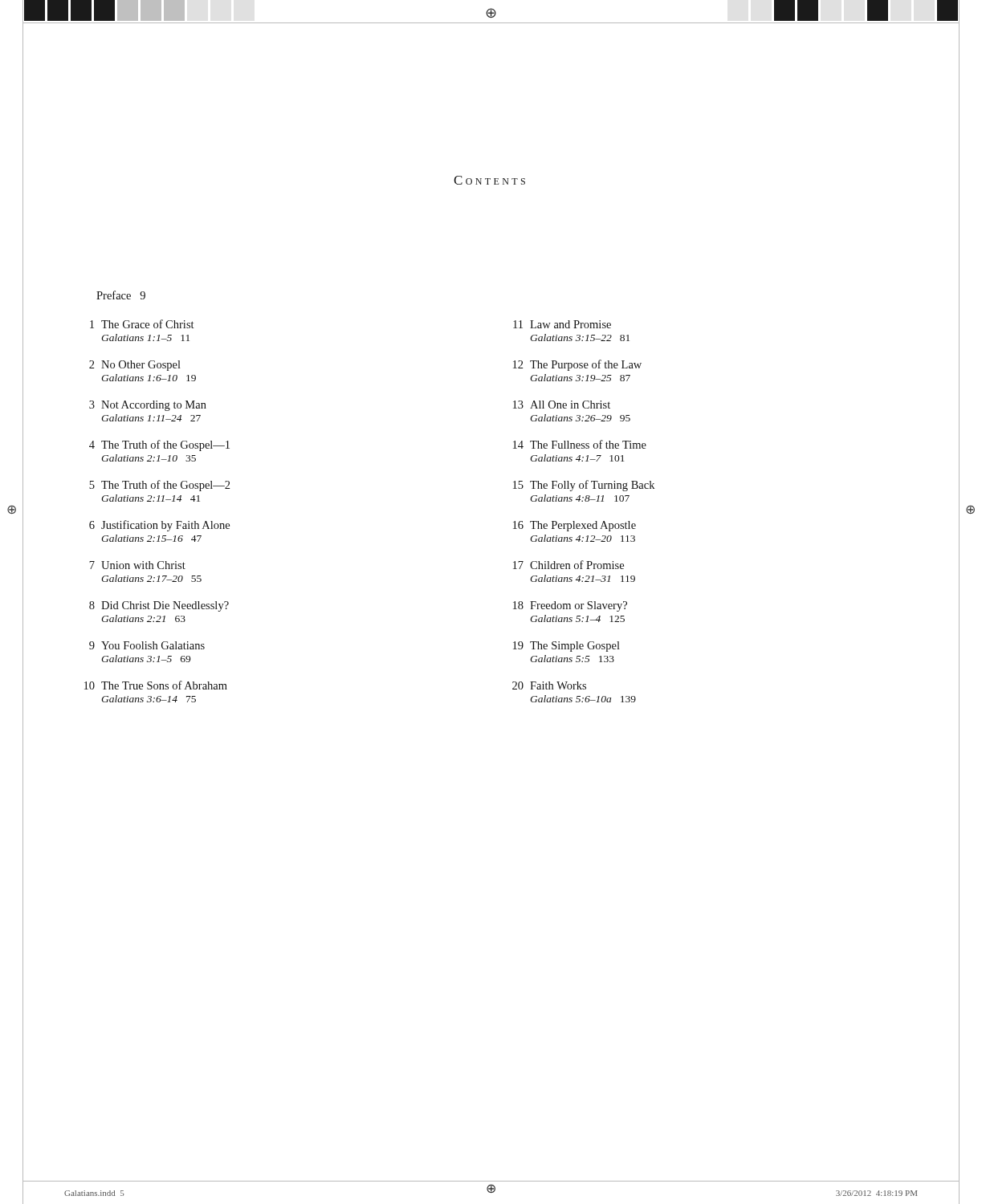Screen dimensions: 1204x982
Task: Click on the list item with the text "17 Children of"
Action: (x=568, y=565)
